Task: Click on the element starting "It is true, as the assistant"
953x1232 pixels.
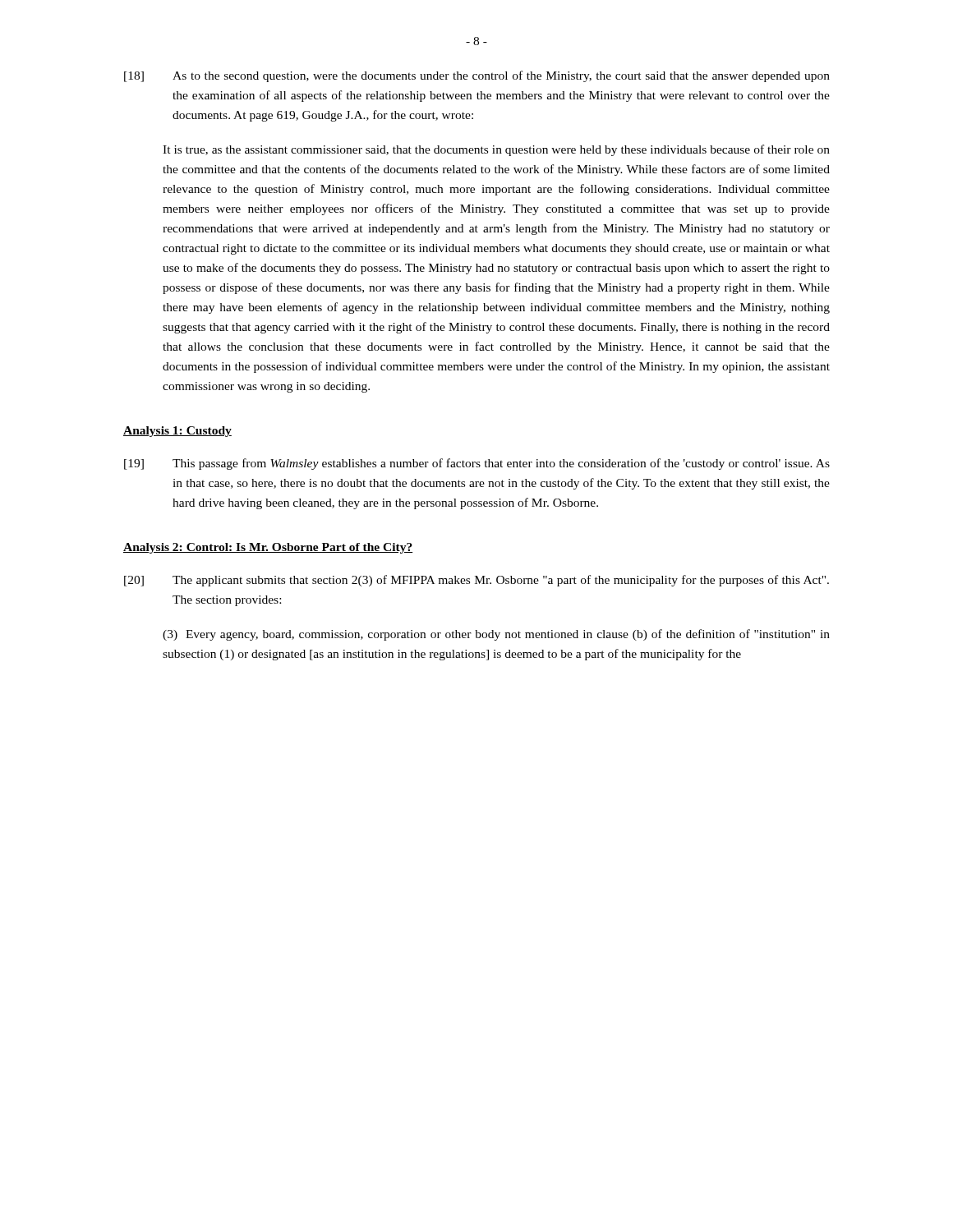Action: point(496,268)
